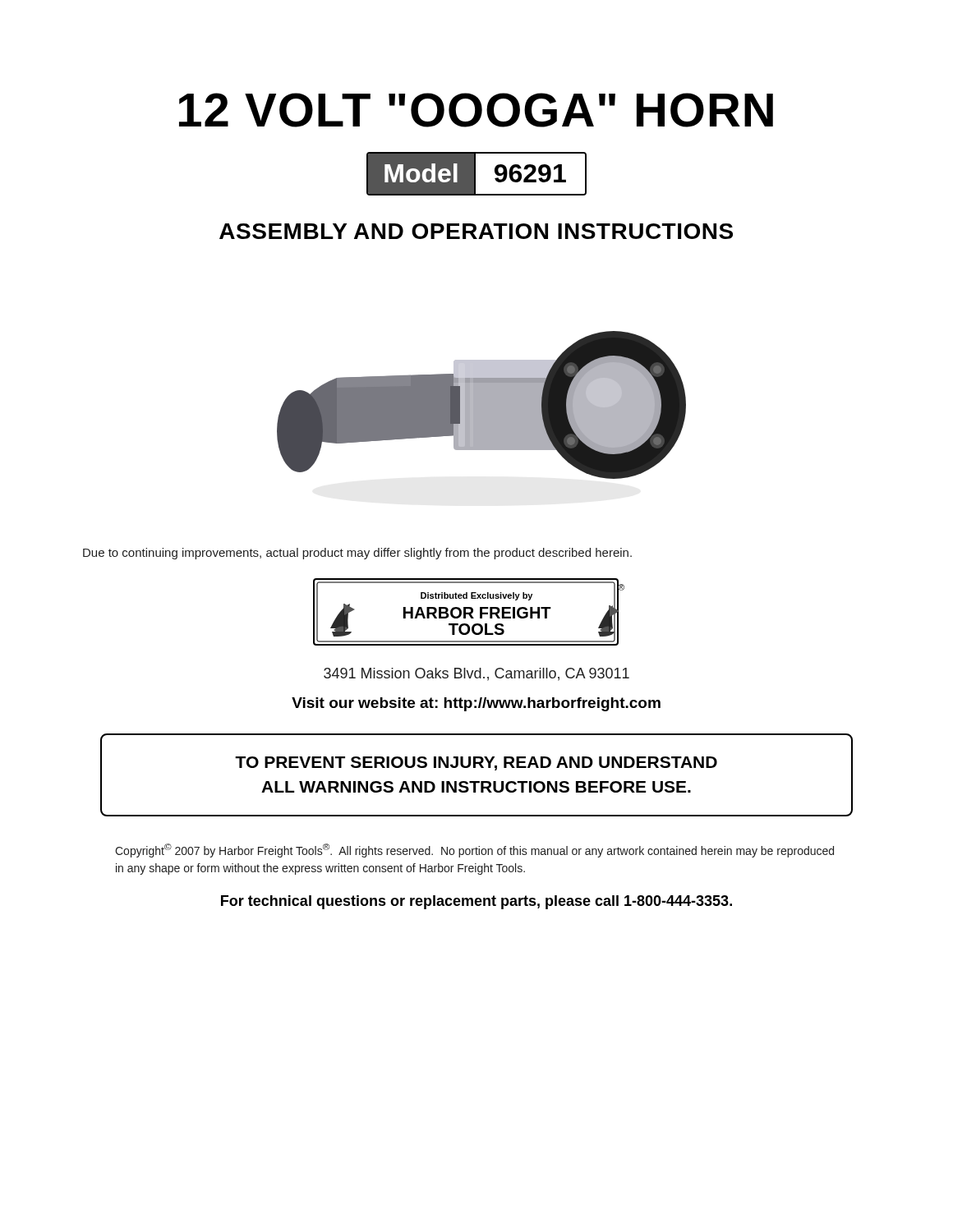Select the text starting "Model 96291"

476,174
